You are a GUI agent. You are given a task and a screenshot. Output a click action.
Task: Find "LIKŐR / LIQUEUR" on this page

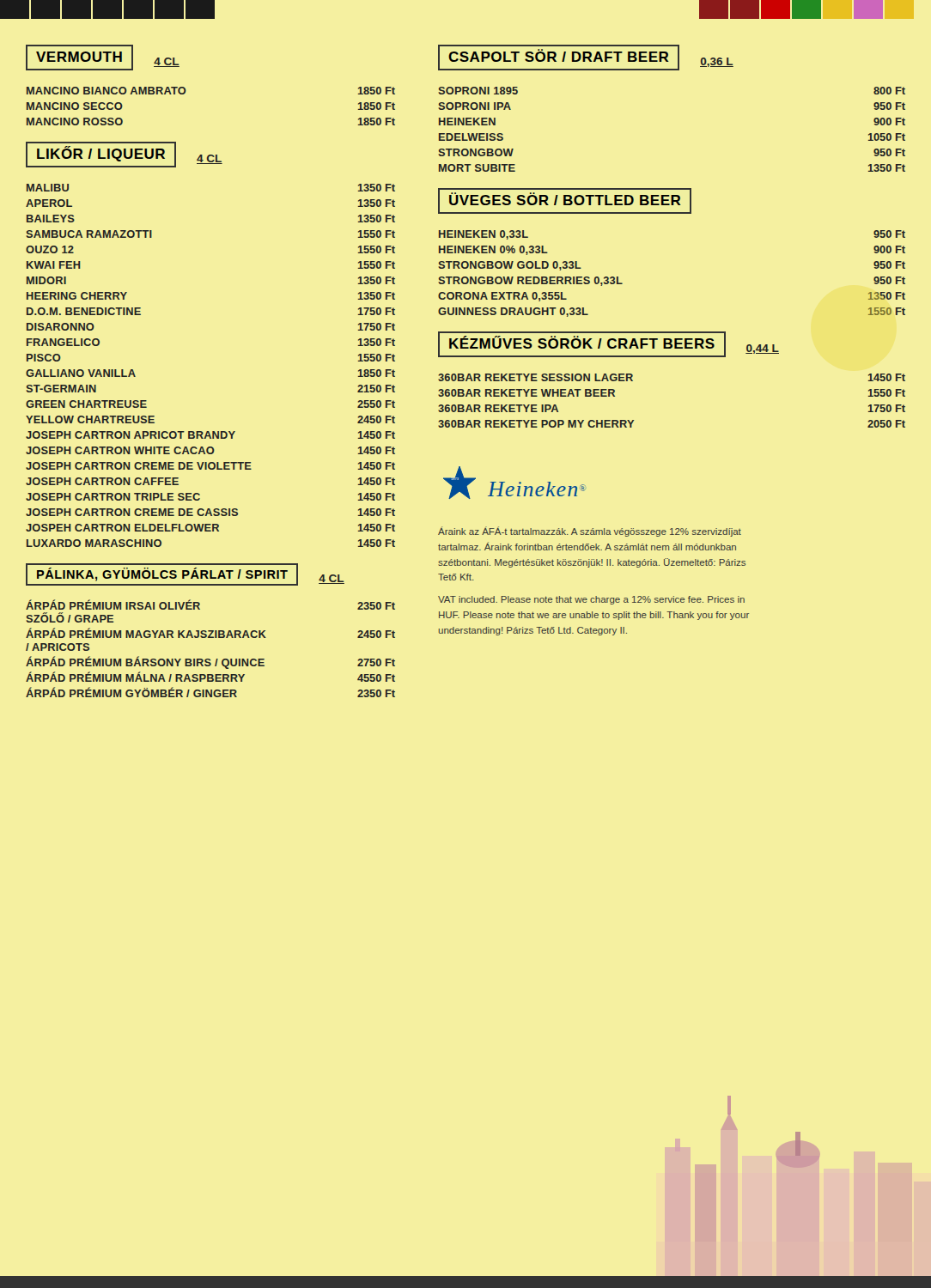[x=101, y=155]
